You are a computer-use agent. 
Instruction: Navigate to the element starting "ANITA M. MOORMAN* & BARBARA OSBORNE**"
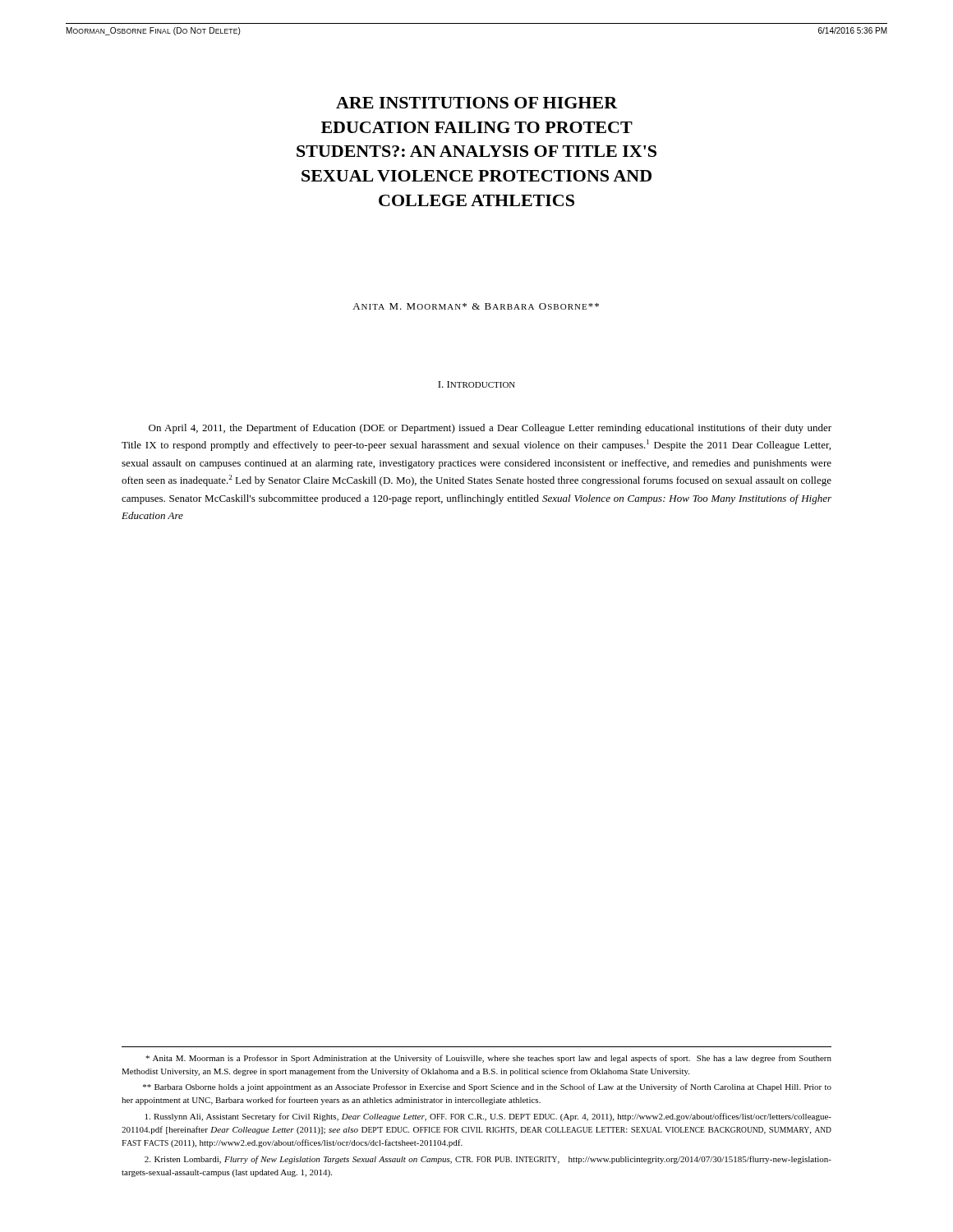476,306
